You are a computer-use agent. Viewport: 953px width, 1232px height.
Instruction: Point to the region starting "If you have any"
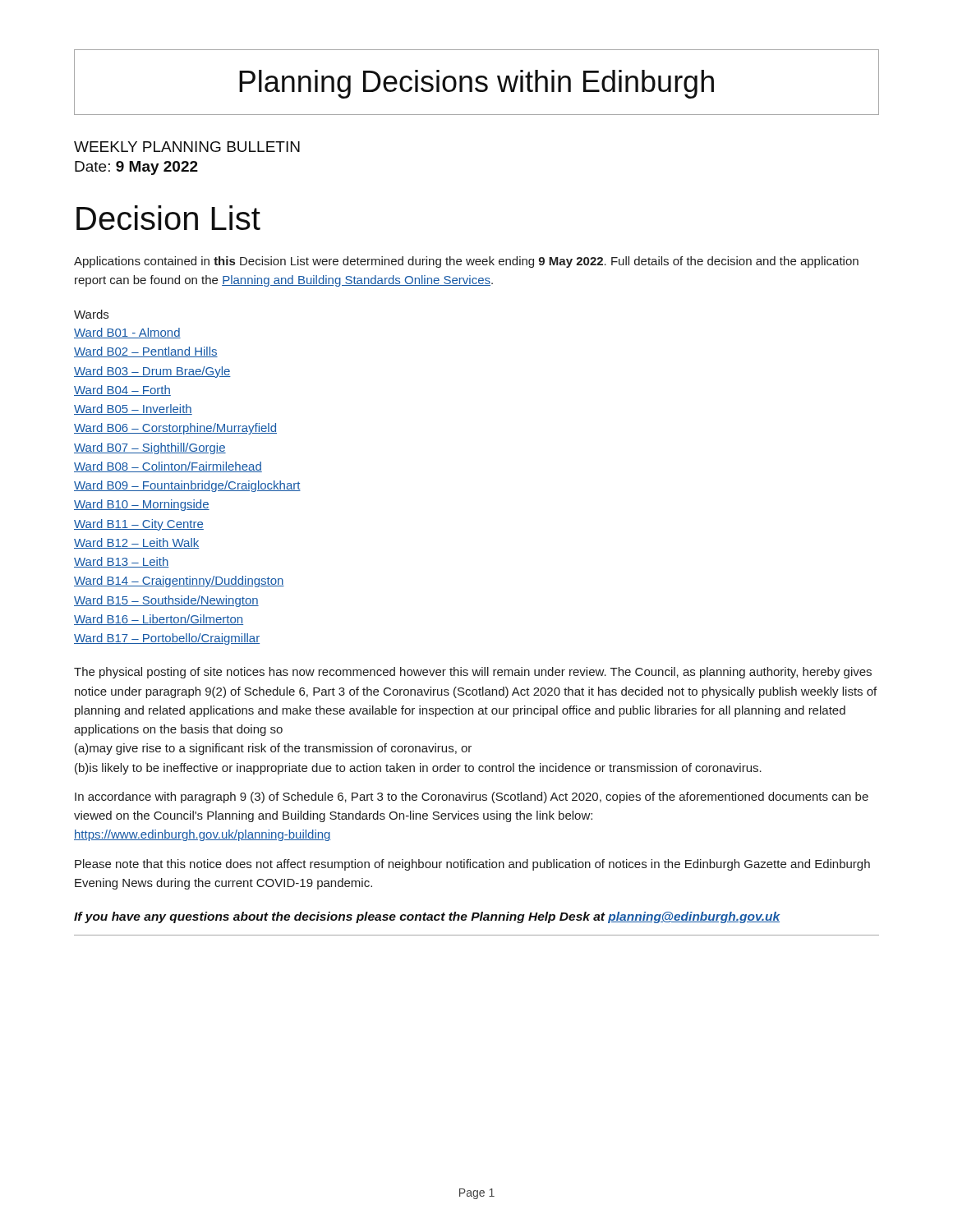(x=427, y=916)
